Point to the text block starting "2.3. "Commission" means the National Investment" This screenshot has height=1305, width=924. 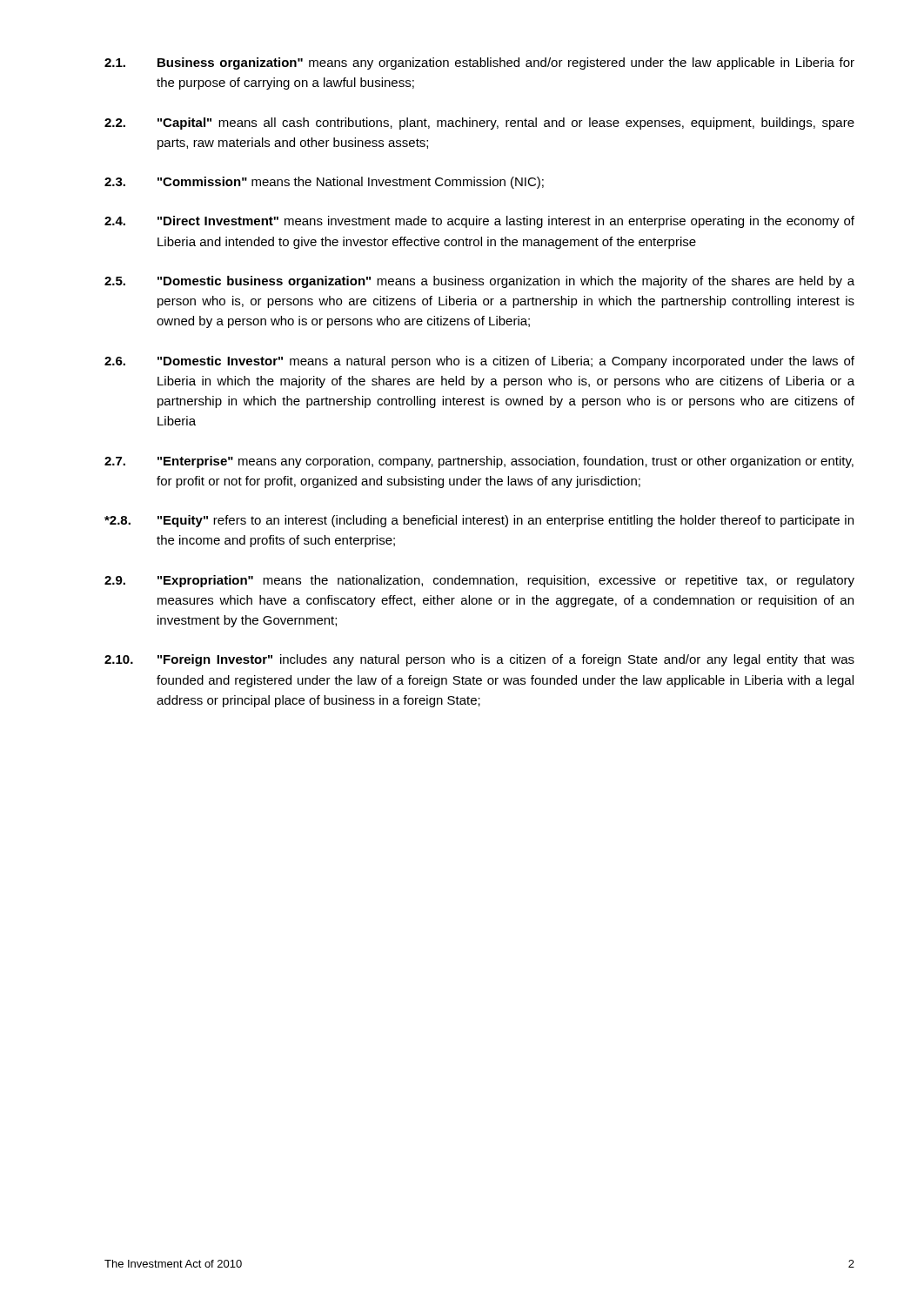pyautogui.click(x=479, y=181)
